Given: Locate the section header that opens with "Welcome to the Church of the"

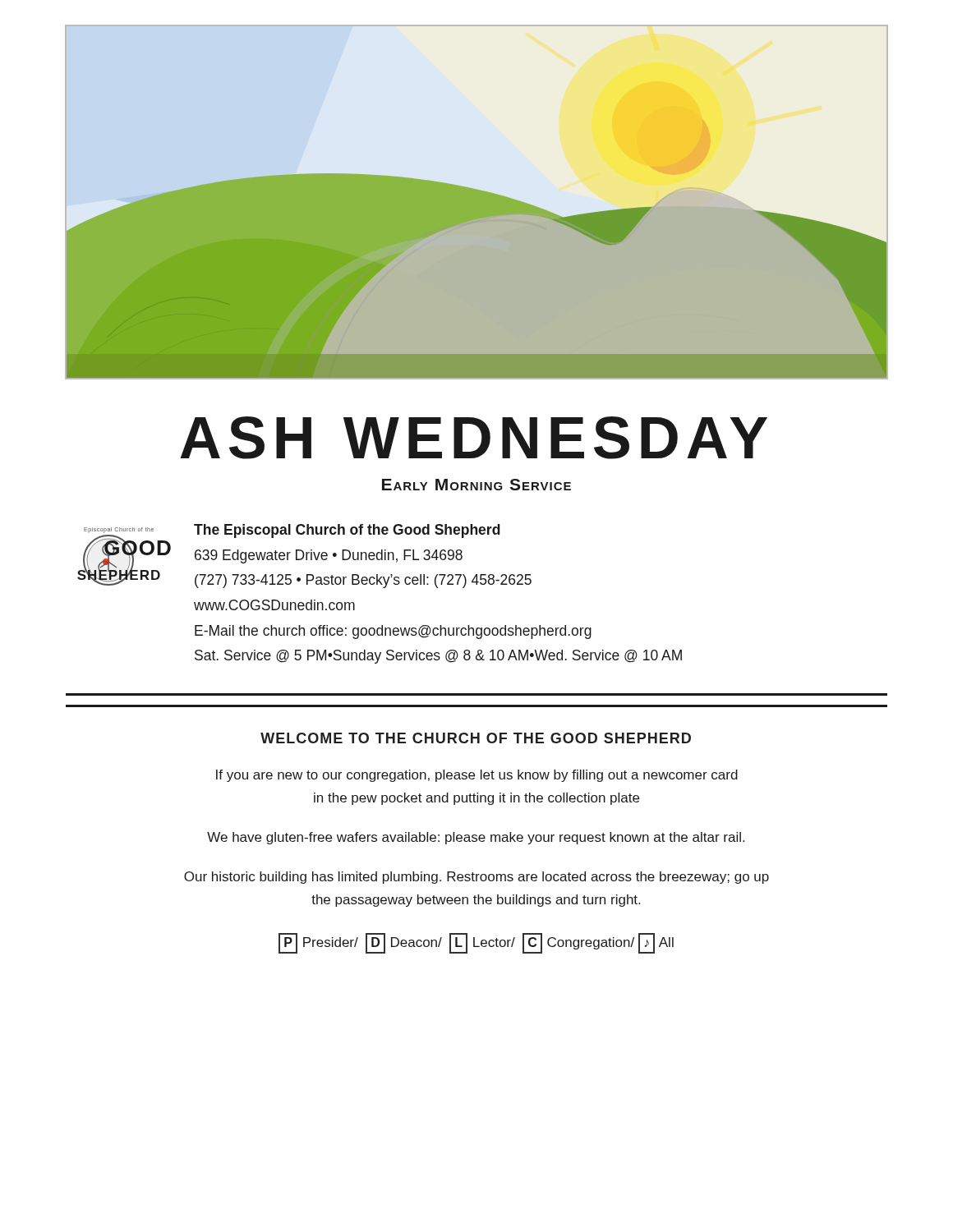Looking at the screenshot, I should tap(476, 738).
